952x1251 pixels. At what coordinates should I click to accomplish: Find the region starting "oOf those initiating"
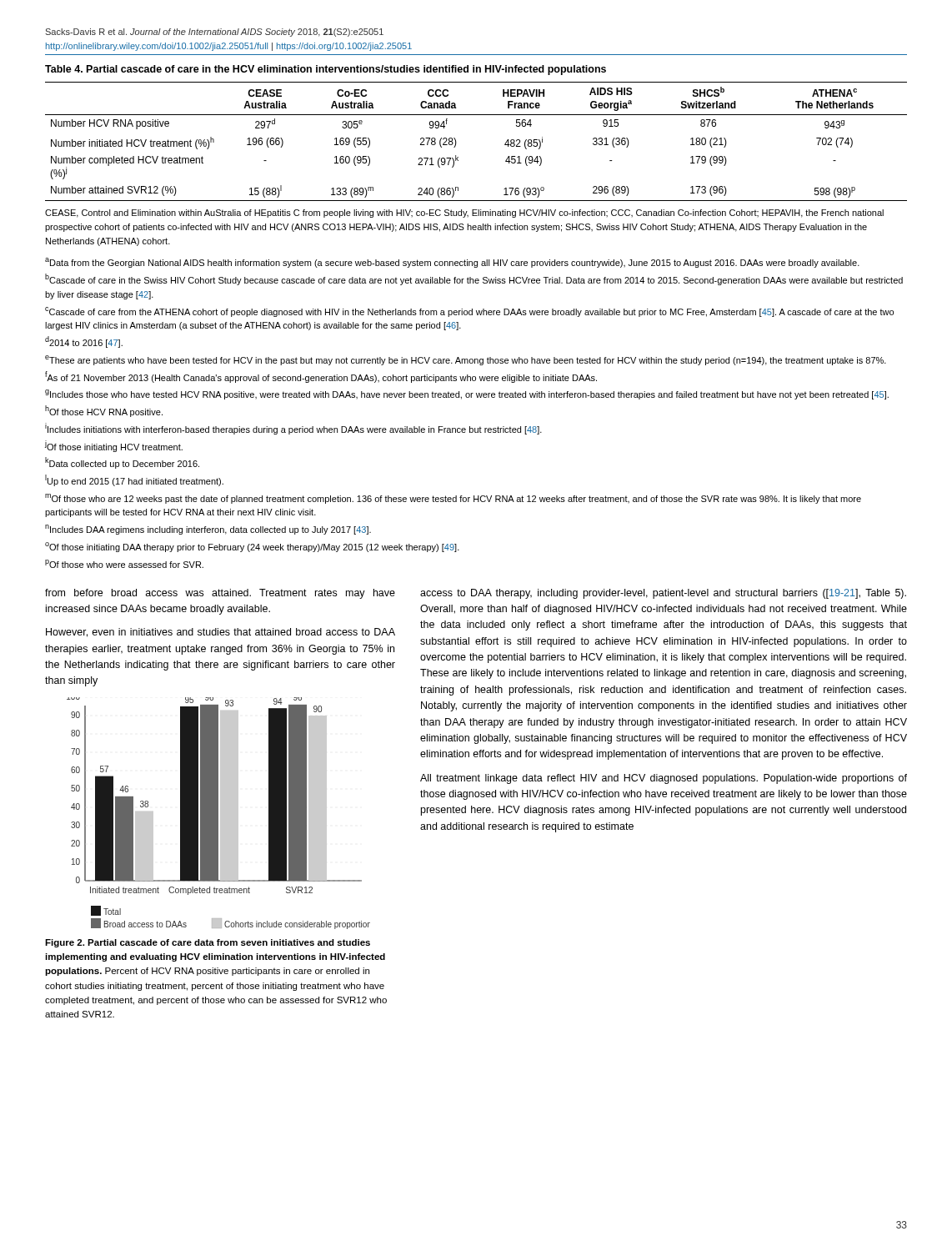tap(252, 546)
